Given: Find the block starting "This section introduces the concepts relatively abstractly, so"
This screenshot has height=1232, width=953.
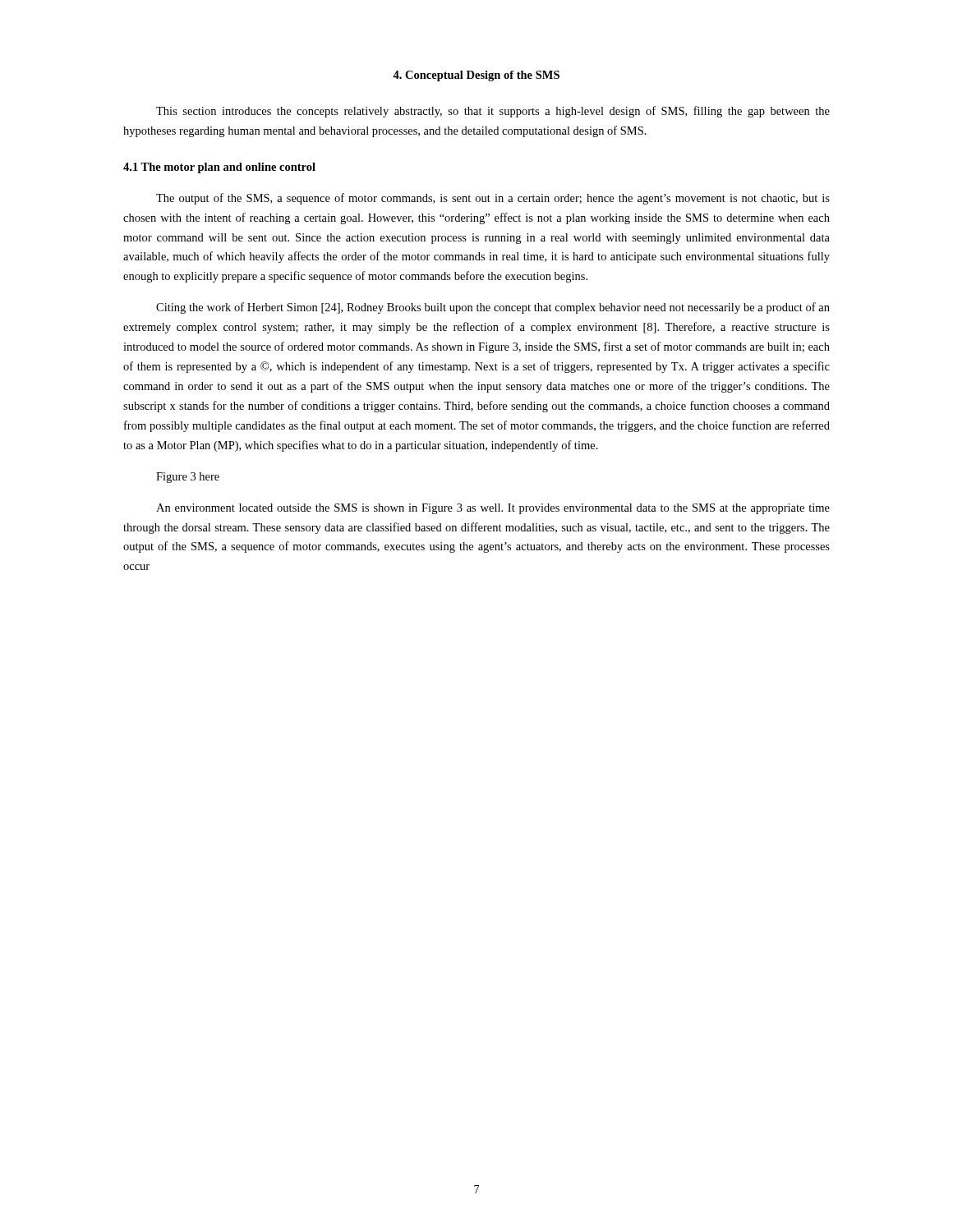Looking at the screenshot, I should coord(476,121).
